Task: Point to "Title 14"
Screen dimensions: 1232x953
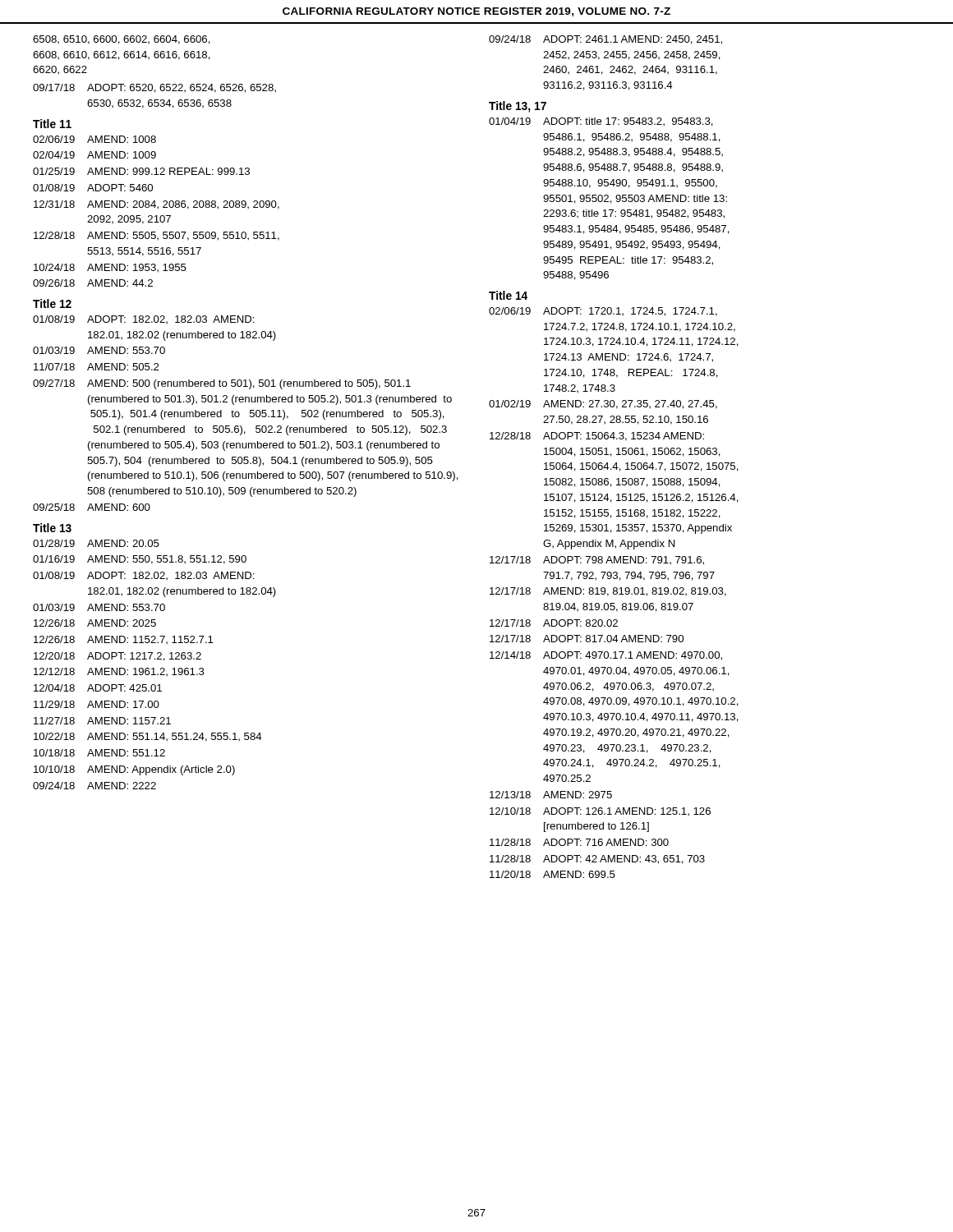Action: pyautogui.click(x=508, y=296)
